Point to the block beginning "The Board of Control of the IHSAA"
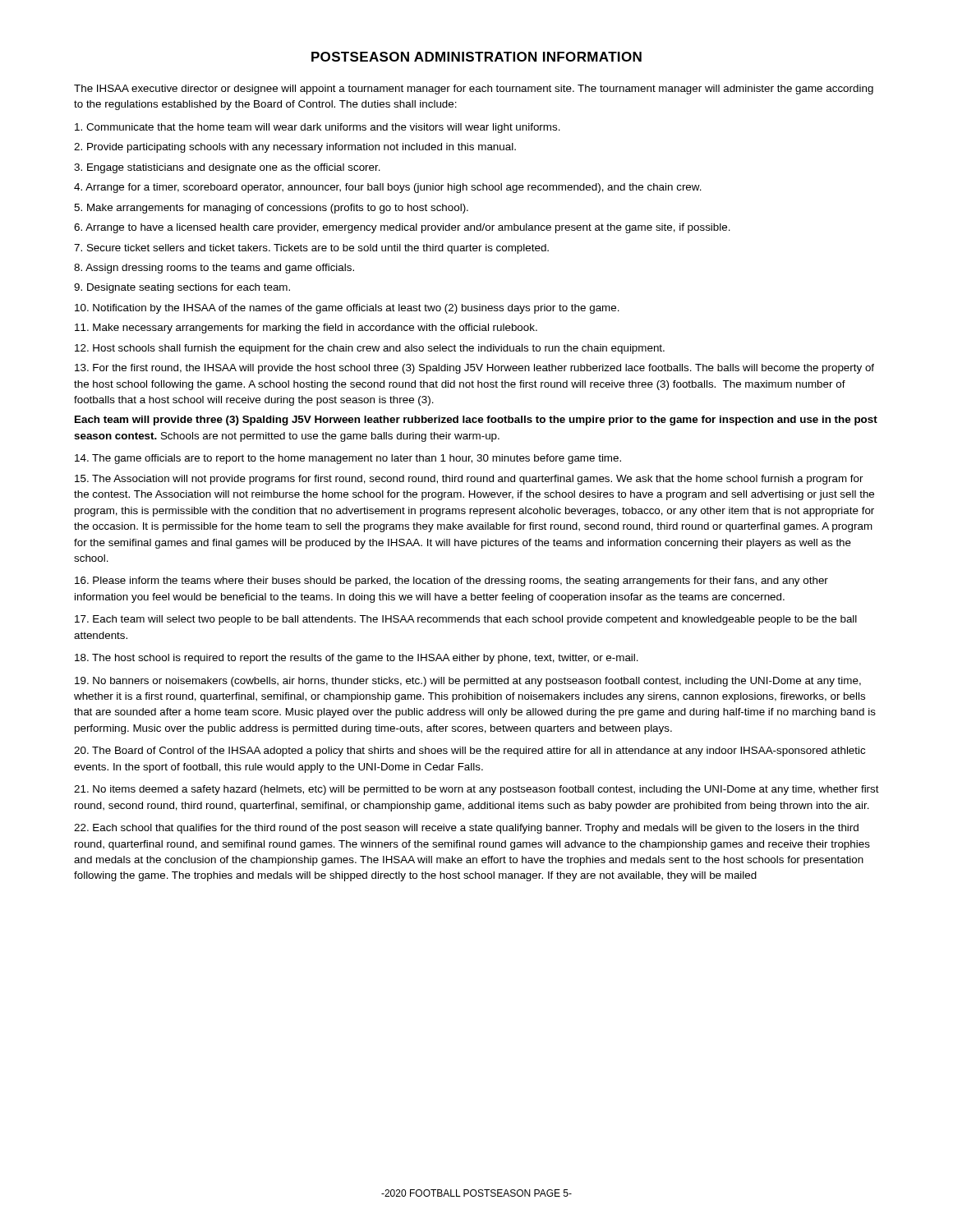 tap(470, 759)
